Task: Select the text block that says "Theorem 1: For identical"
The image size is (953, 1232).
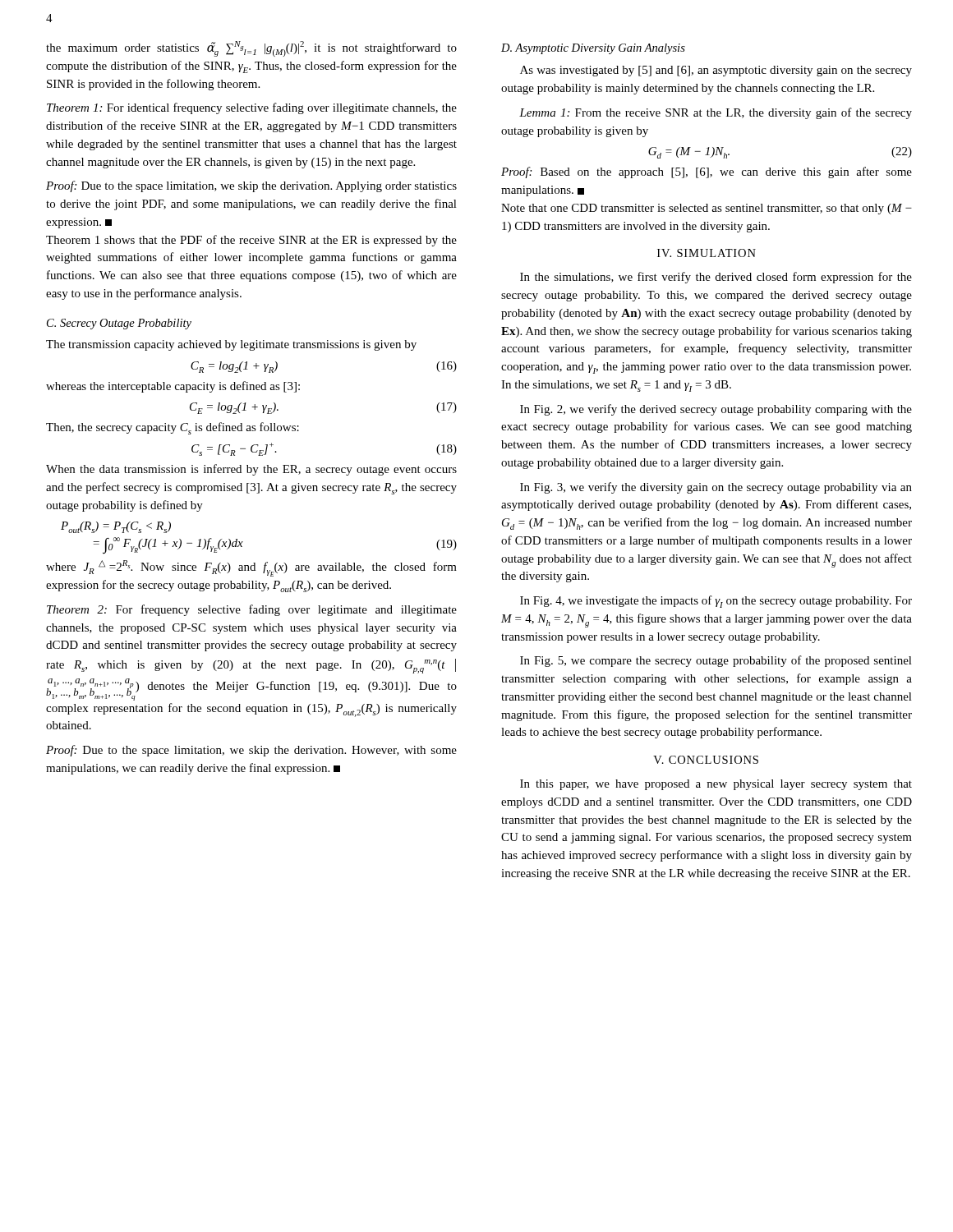Action: (x=251, y=135)
